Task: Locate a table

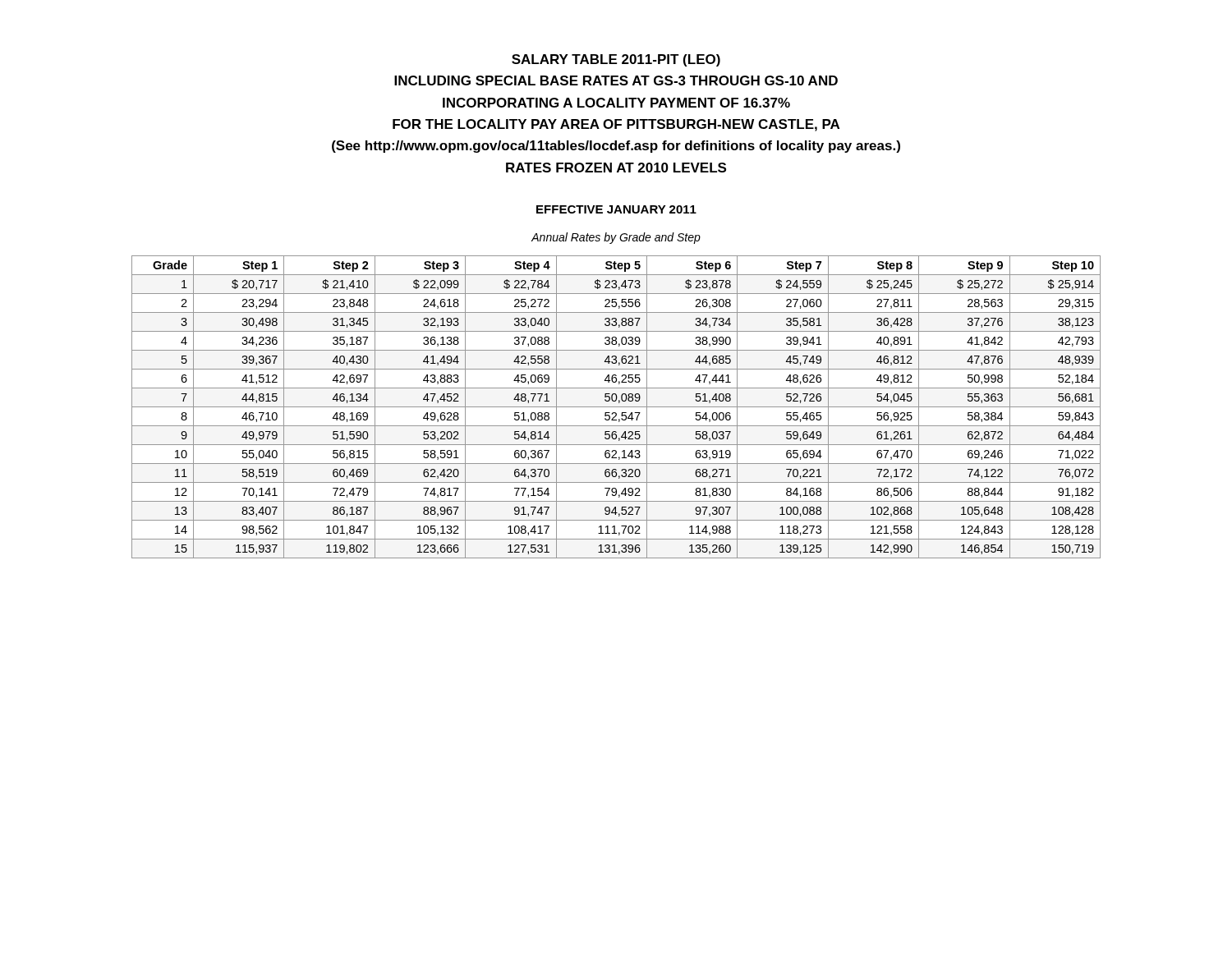Action: (x=616, y=407)
